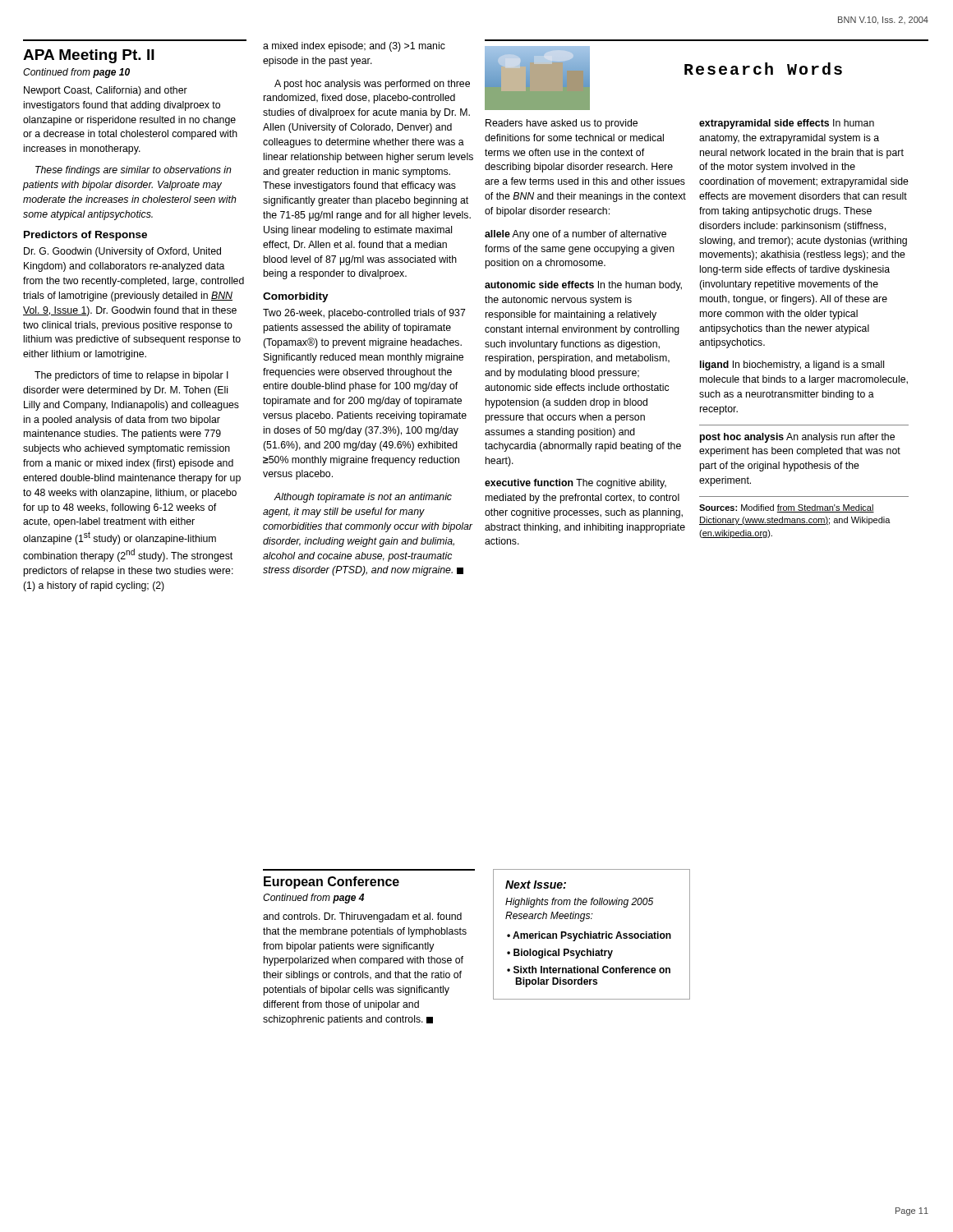Click on the text starting "Continued from page 10"
This screenshot has height=1232, width=953.
(76, 72)
